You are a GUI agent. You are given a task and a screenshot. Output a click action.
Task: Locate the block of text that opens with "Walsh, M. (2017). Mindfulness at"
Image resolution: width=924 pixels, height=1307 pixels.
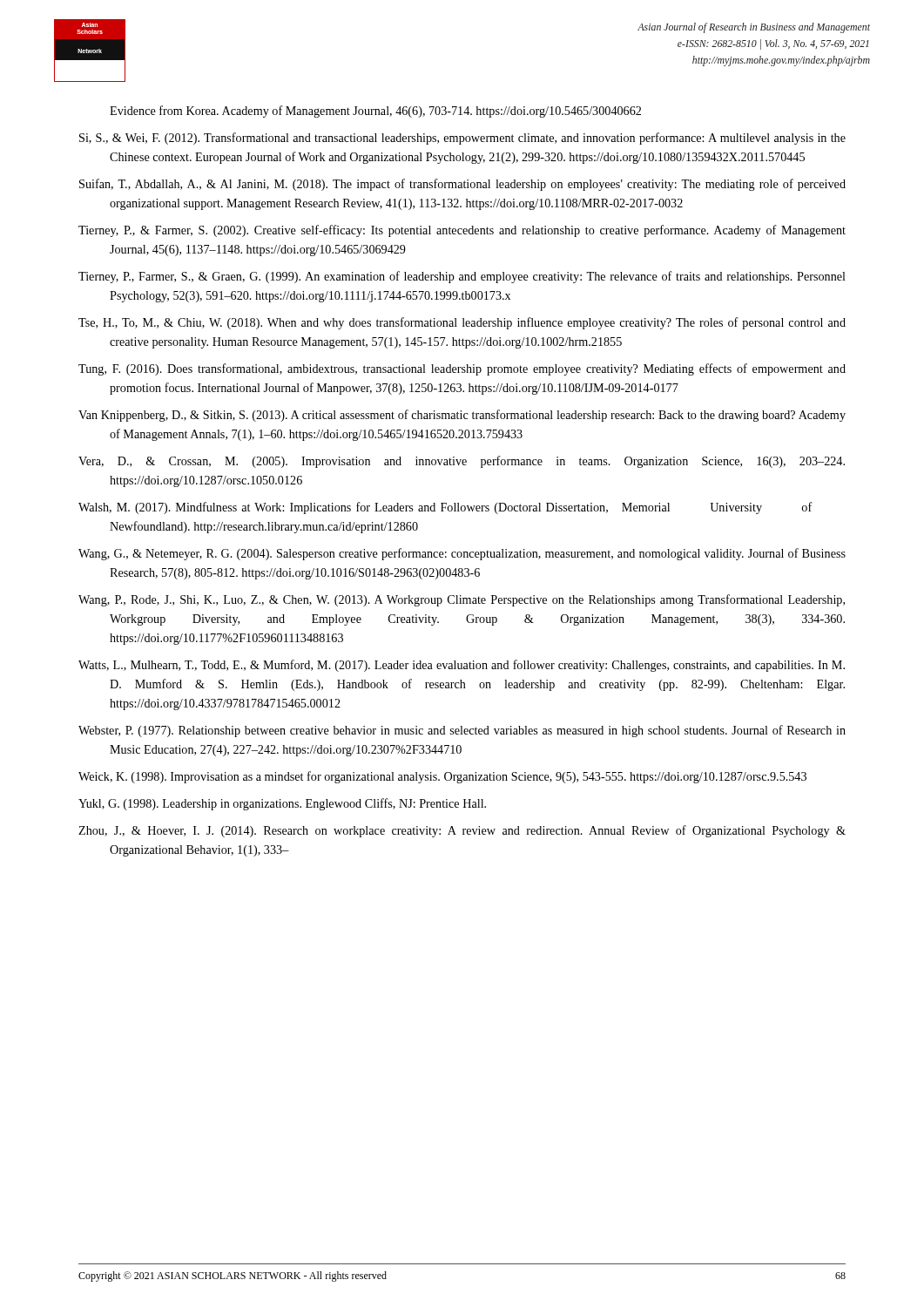[462, 517]
